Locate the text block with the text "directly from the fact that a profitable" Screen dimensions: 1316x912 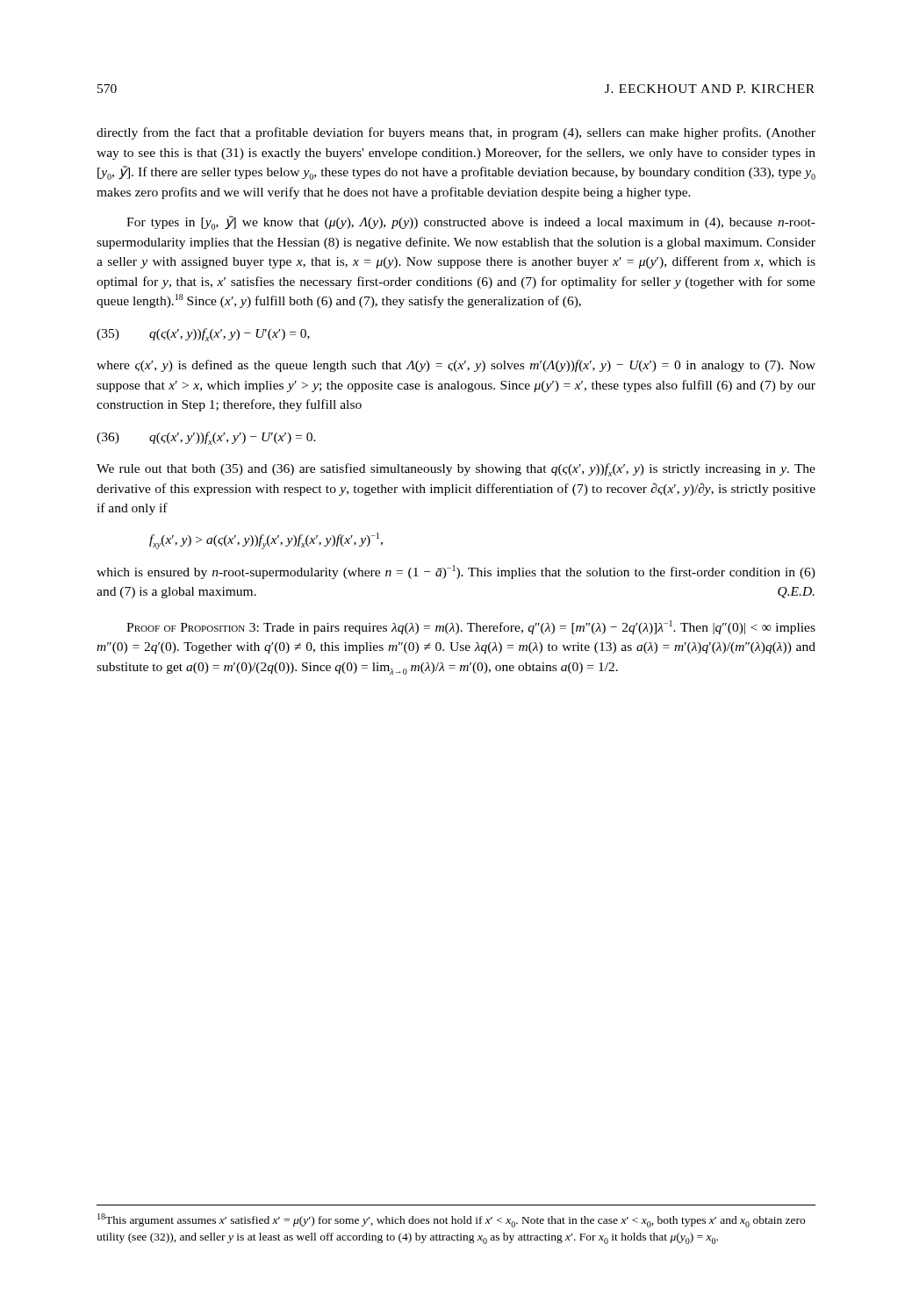[x=456, y=163]
